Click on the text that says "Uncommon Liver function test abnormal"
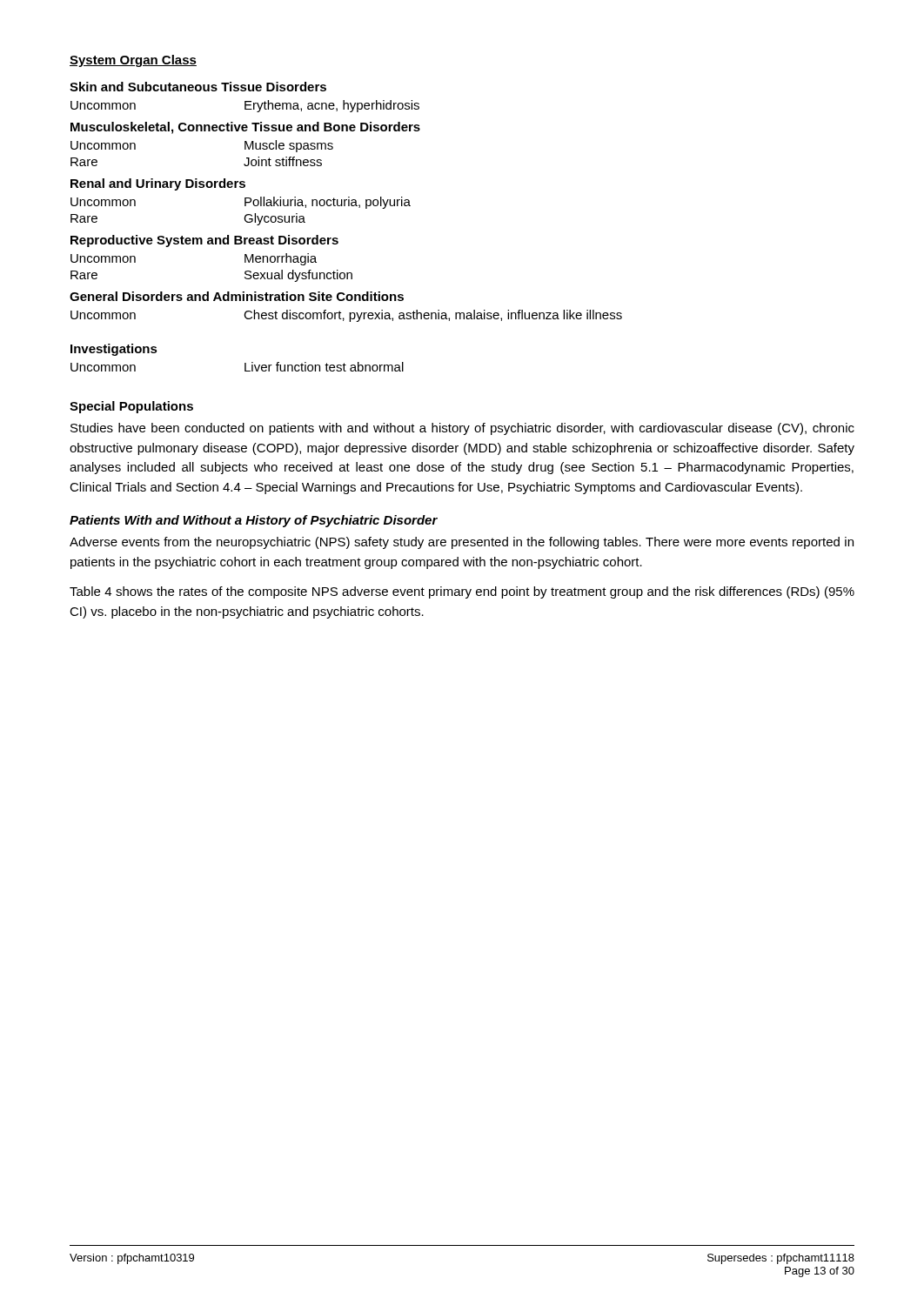The height and width of the screenshot is (1305, 924). pos(106,367)
